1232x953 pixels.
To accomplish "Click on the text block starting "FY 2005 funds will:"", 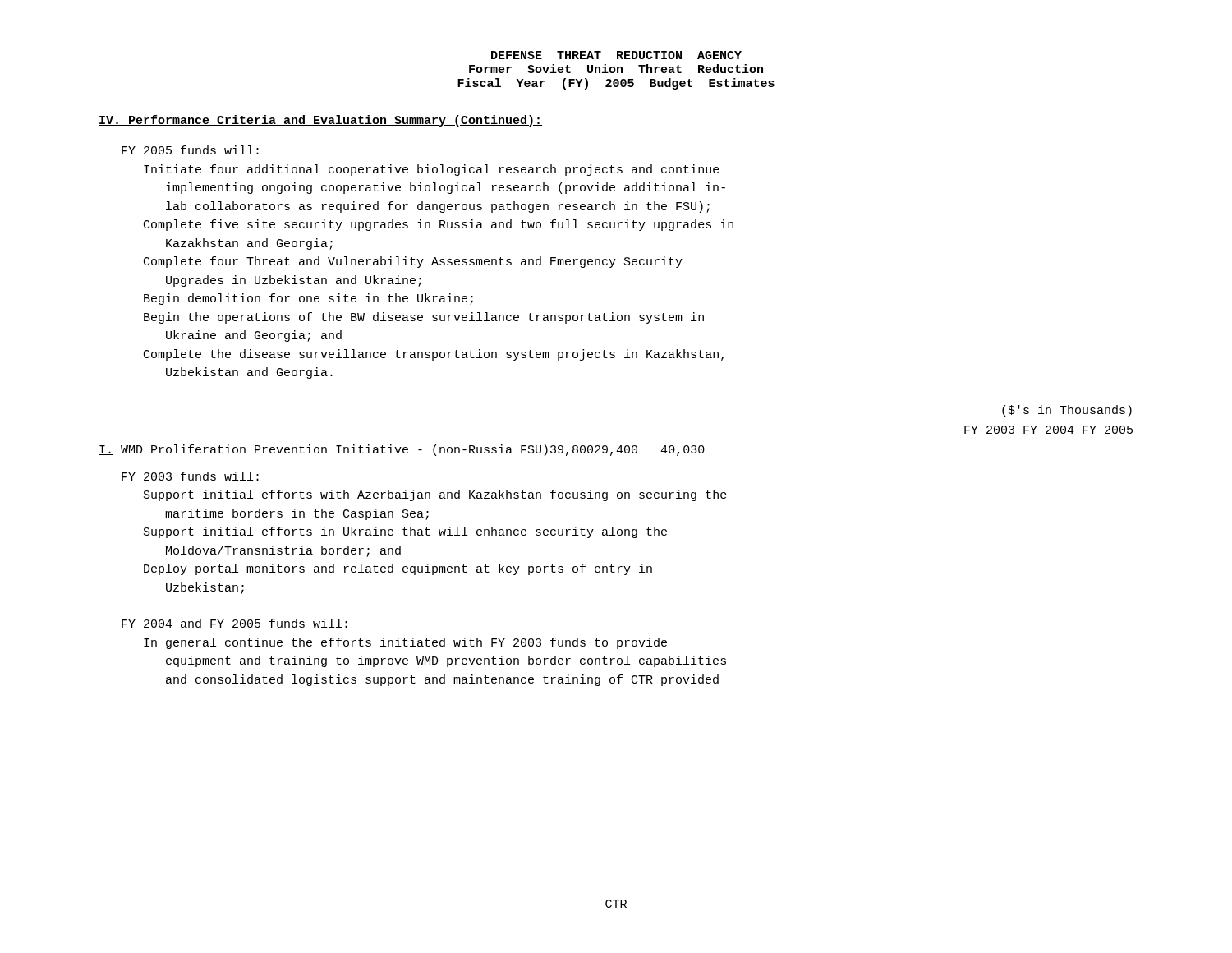I will 616,263.
